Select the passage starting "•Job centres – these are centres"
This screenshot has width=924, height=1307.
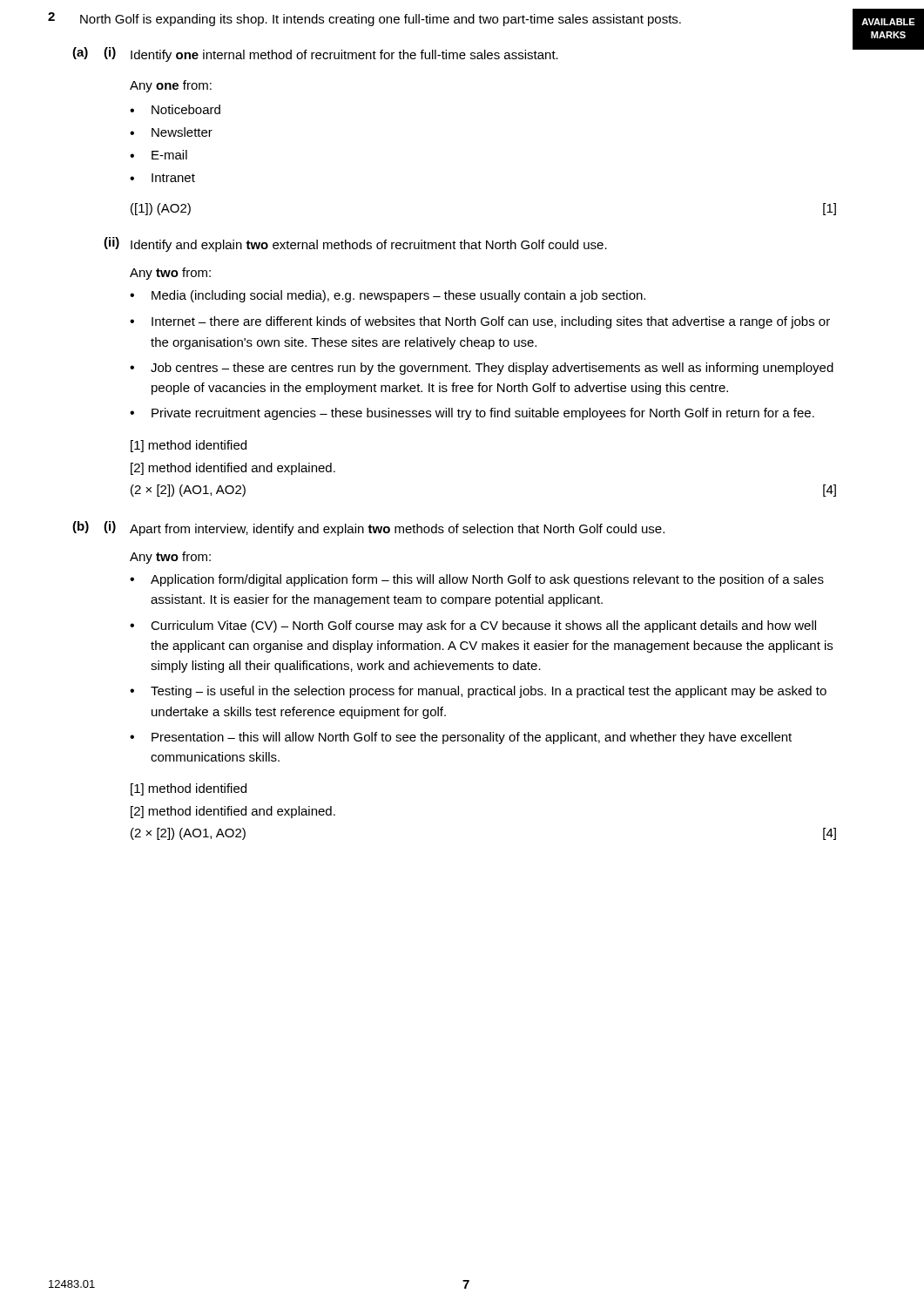483,377
